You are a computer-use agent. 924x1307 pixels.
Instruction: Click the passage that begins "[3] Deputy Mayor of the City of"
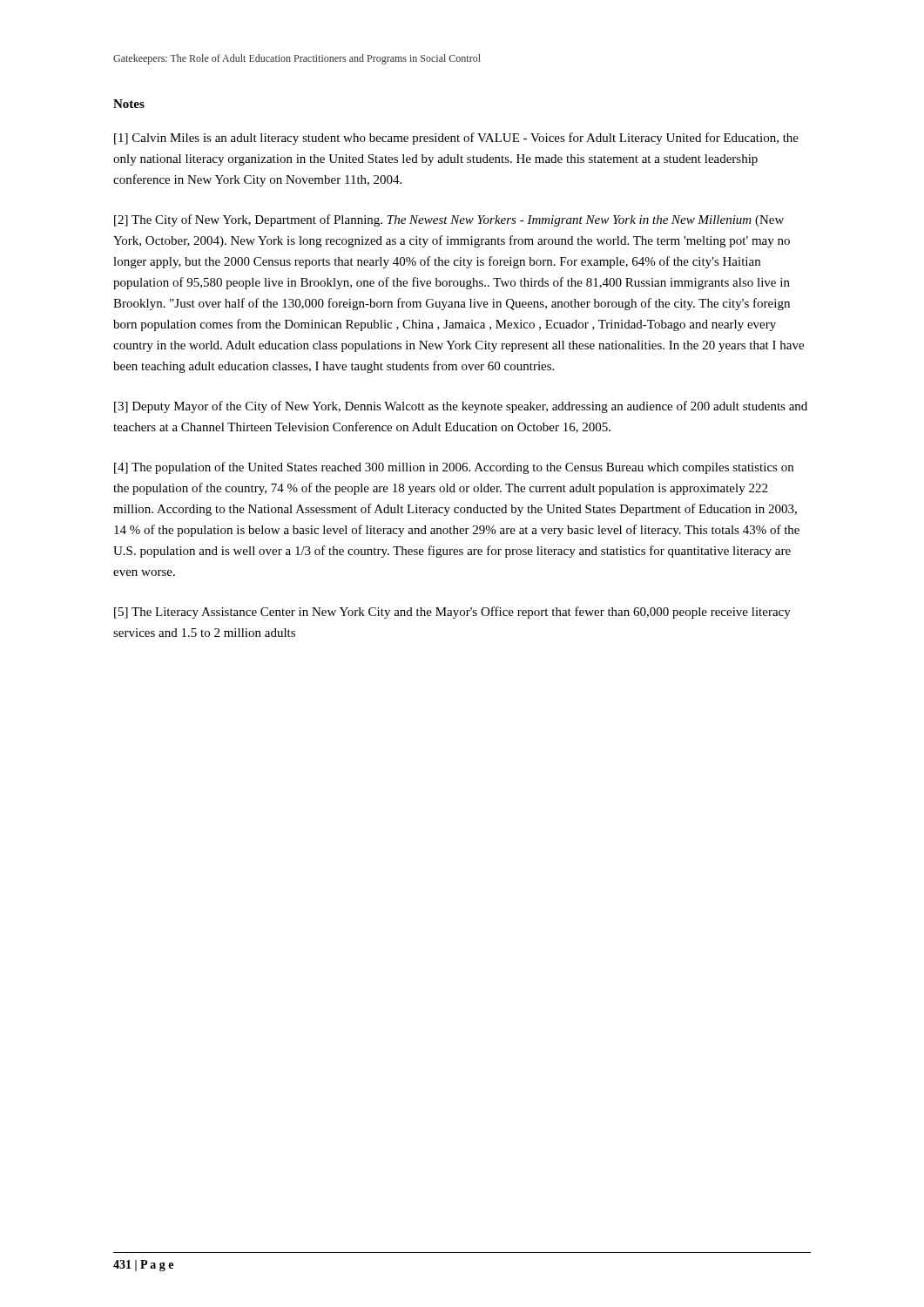460,416
